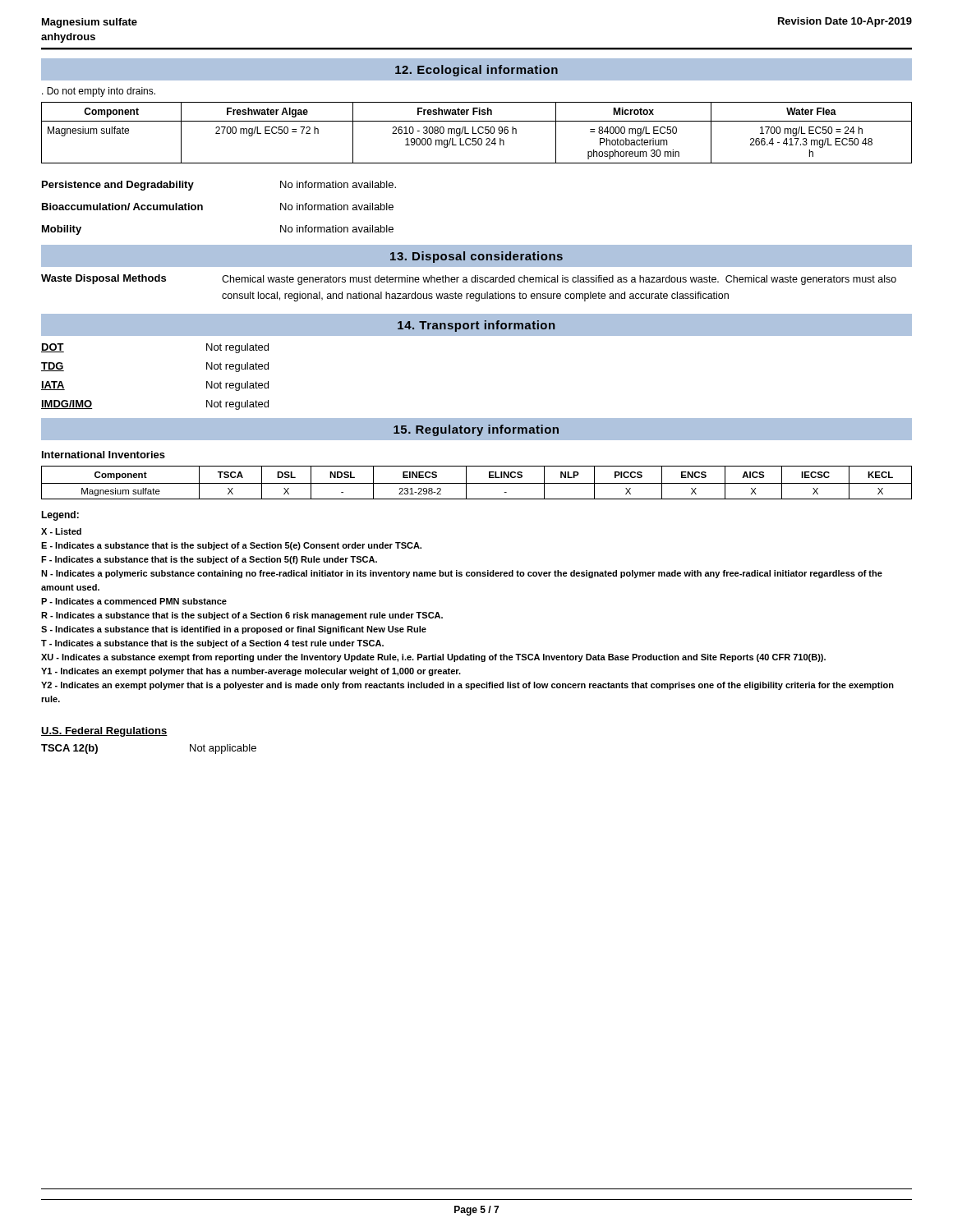Locate the text "12. Ecological information"
Viewport: 953px width, 1232px height.
click(476, 70)
